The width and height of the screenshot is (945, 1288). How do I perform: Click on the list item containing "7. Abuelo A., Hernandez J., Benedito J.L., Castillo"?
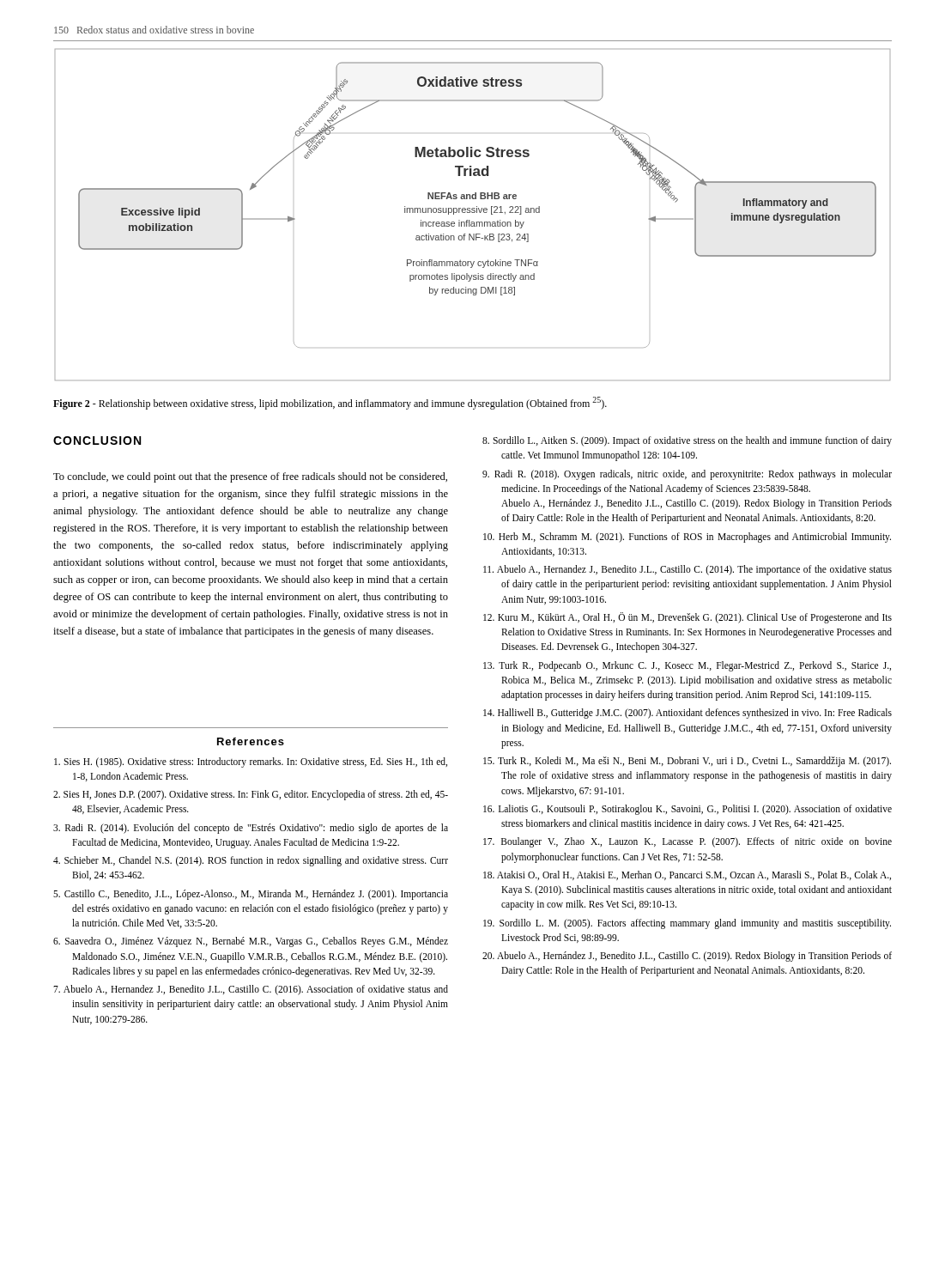click(x=251, y=1004)
